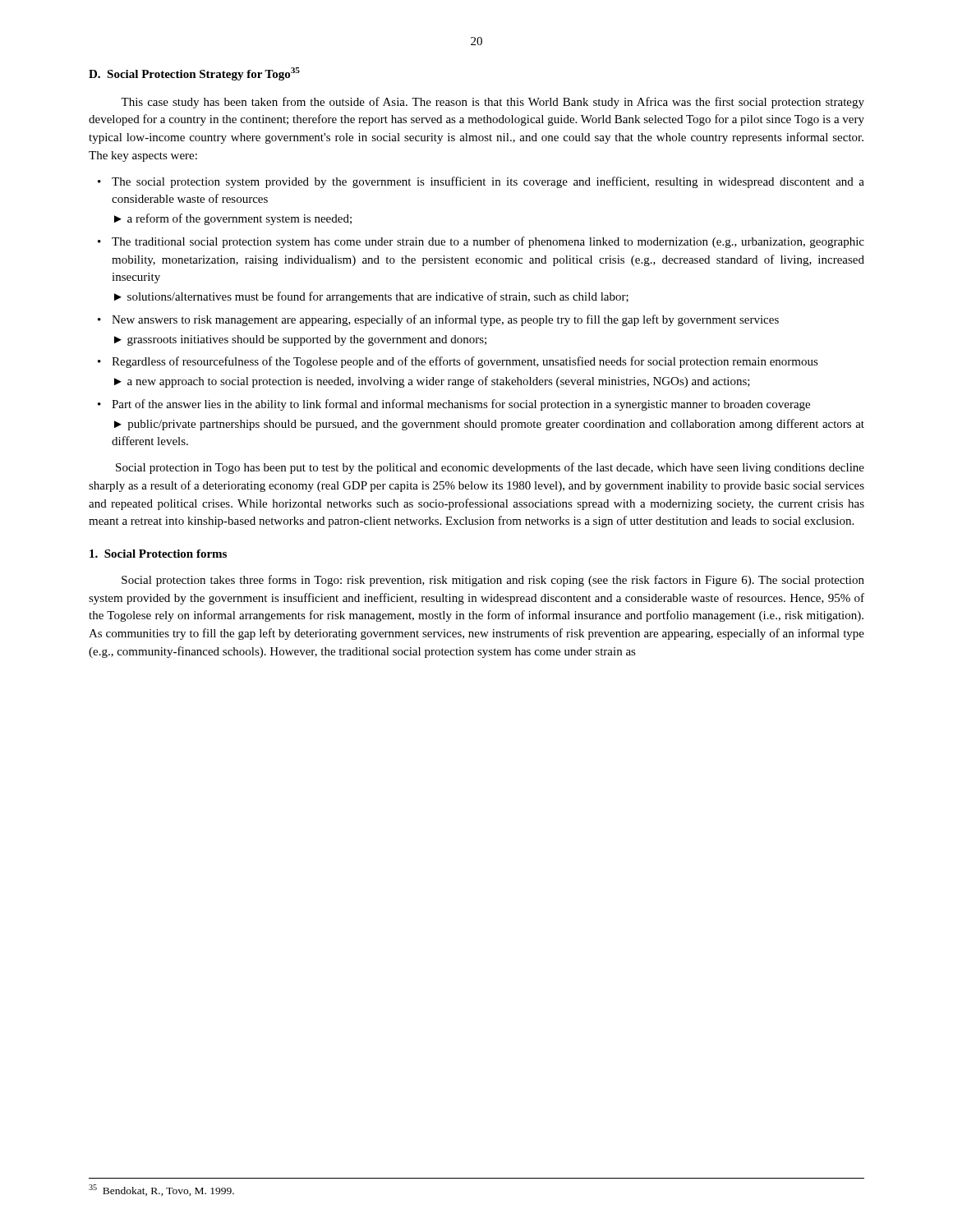Navigate to the region starting "Social protection in"
Image resolution: width=953 pixels, height=1232 pixels.
[x=476, y=494]
